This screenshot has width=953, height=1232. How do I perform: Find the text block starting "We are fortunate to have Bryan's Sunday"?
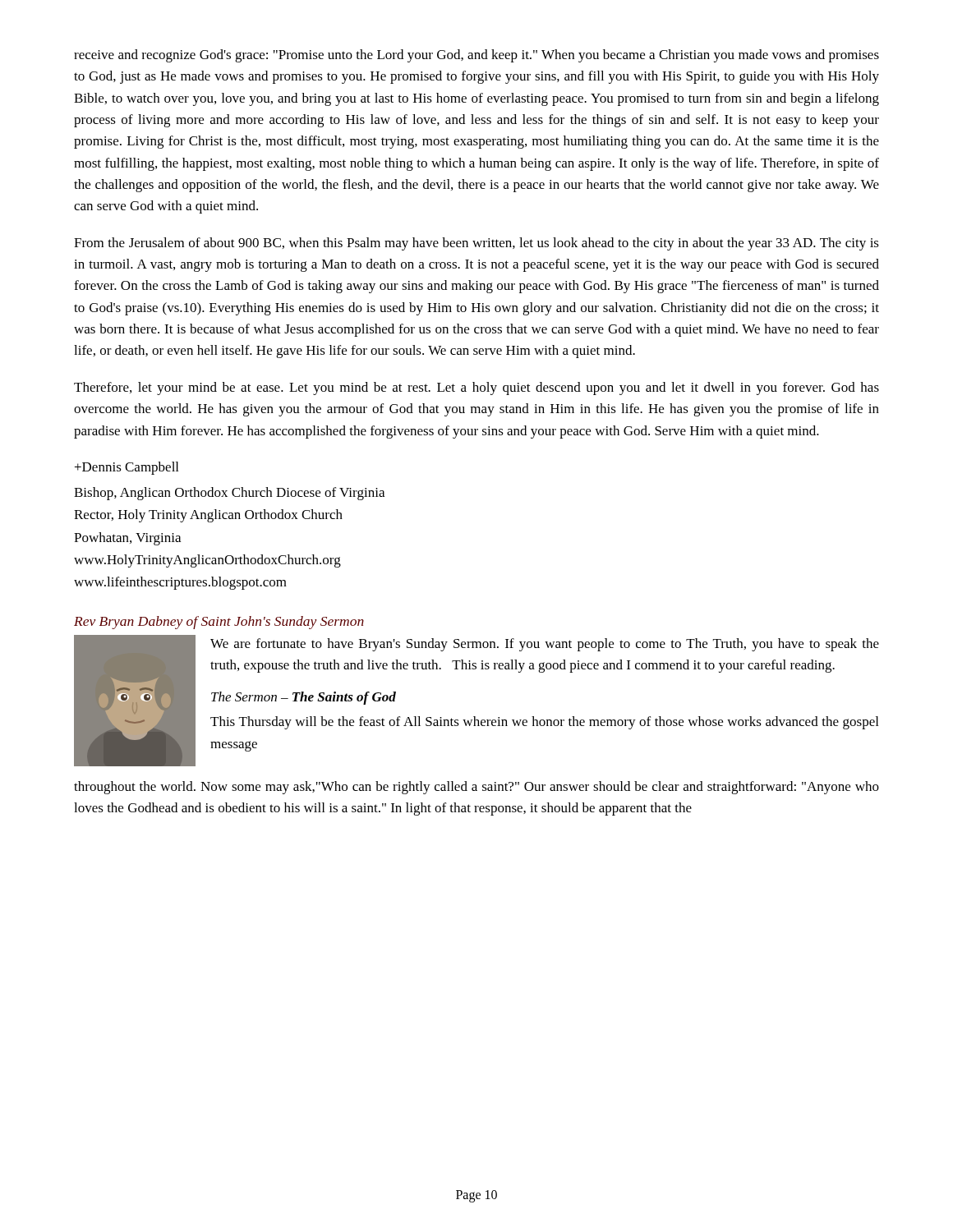point(476,701)
